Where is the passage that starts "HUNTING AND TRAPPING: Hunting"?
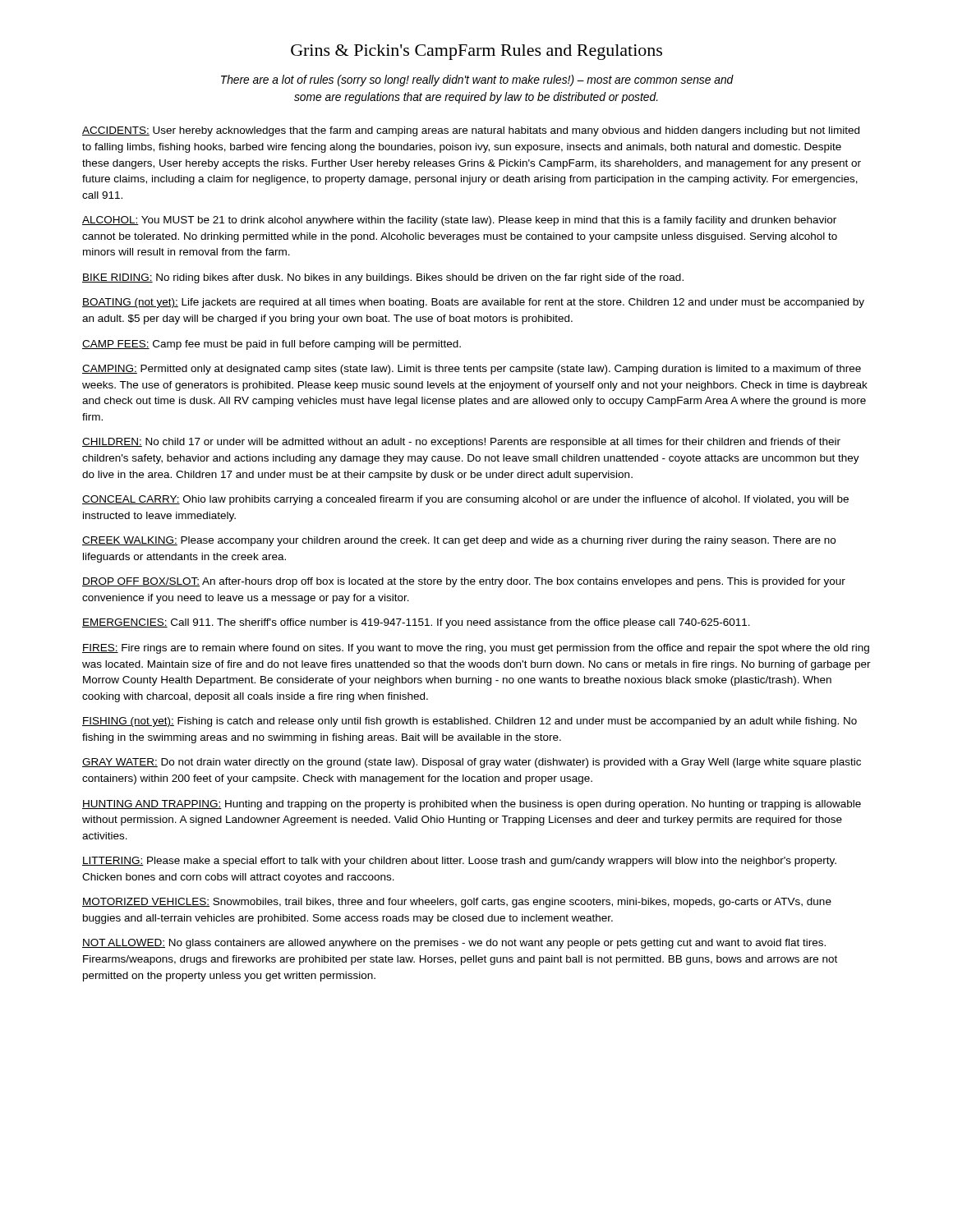Screen dimensions: 1232x953 point(472,819)
